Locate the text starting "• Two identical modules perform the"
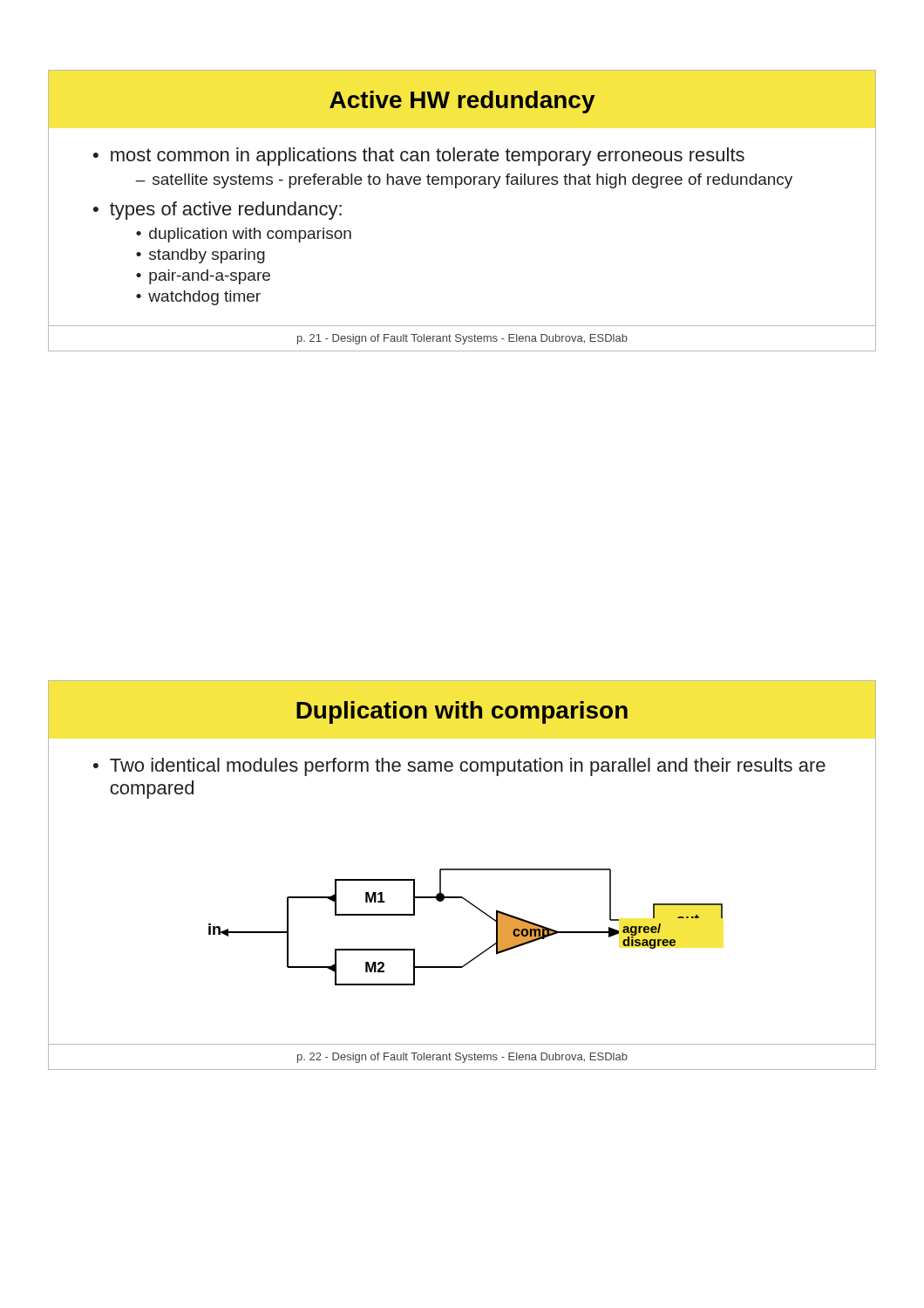This screenshot has width=924, height=1308. [466, 777]
